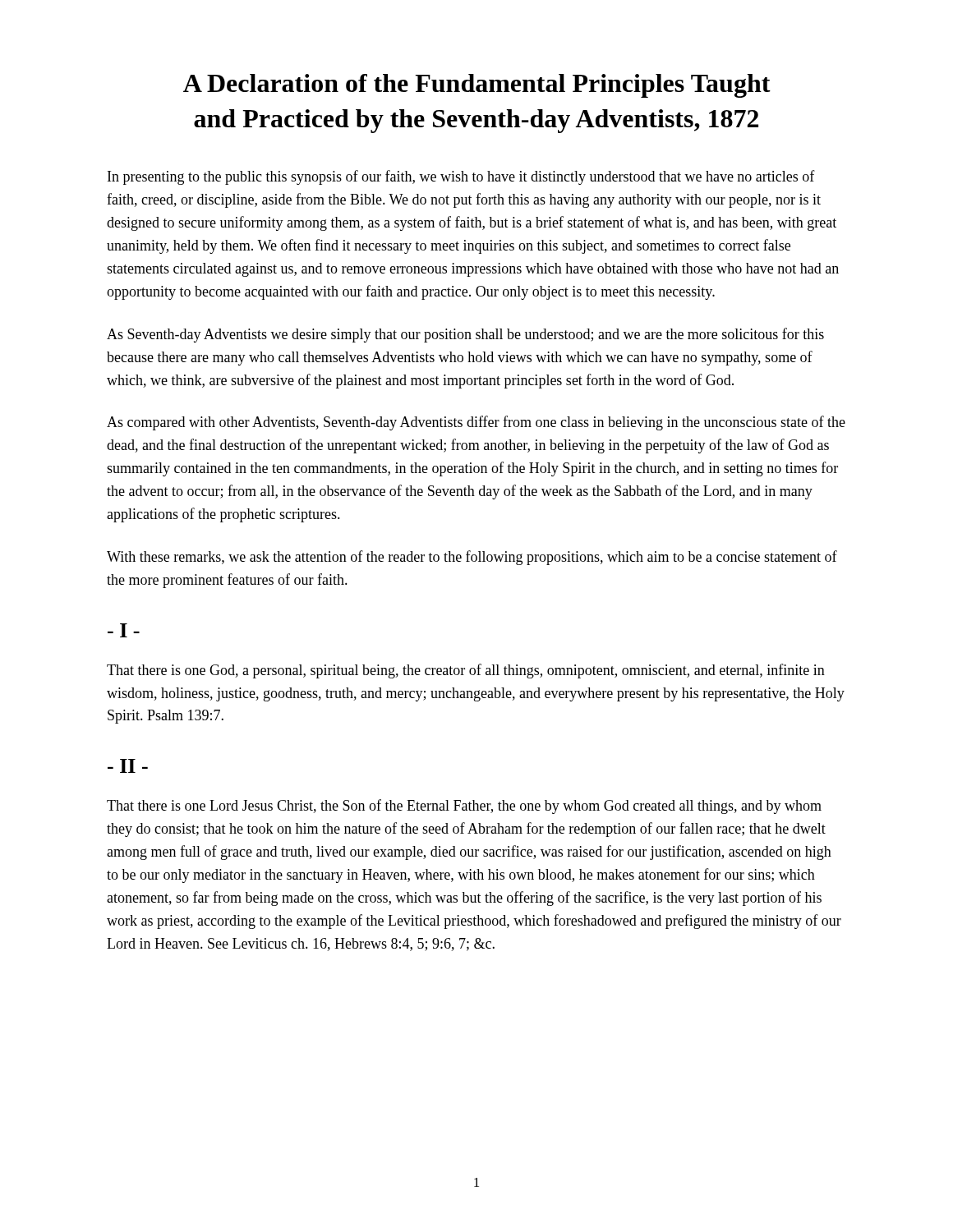Select the element starting "- II -"
The image size is (953, 1232).
point(128,766)
